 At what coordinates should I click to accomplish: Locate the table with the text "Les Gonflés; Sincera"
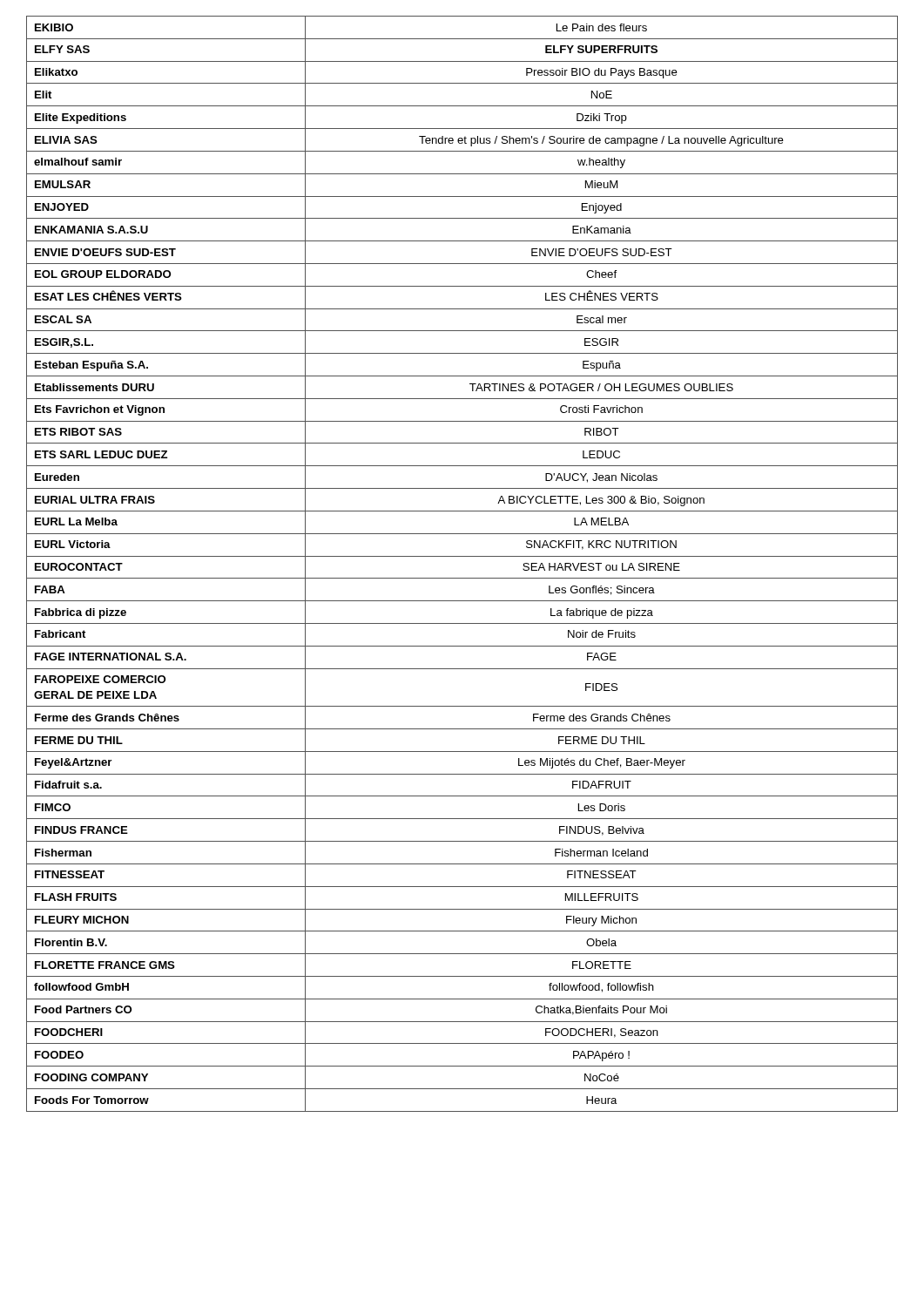[462, 564]
